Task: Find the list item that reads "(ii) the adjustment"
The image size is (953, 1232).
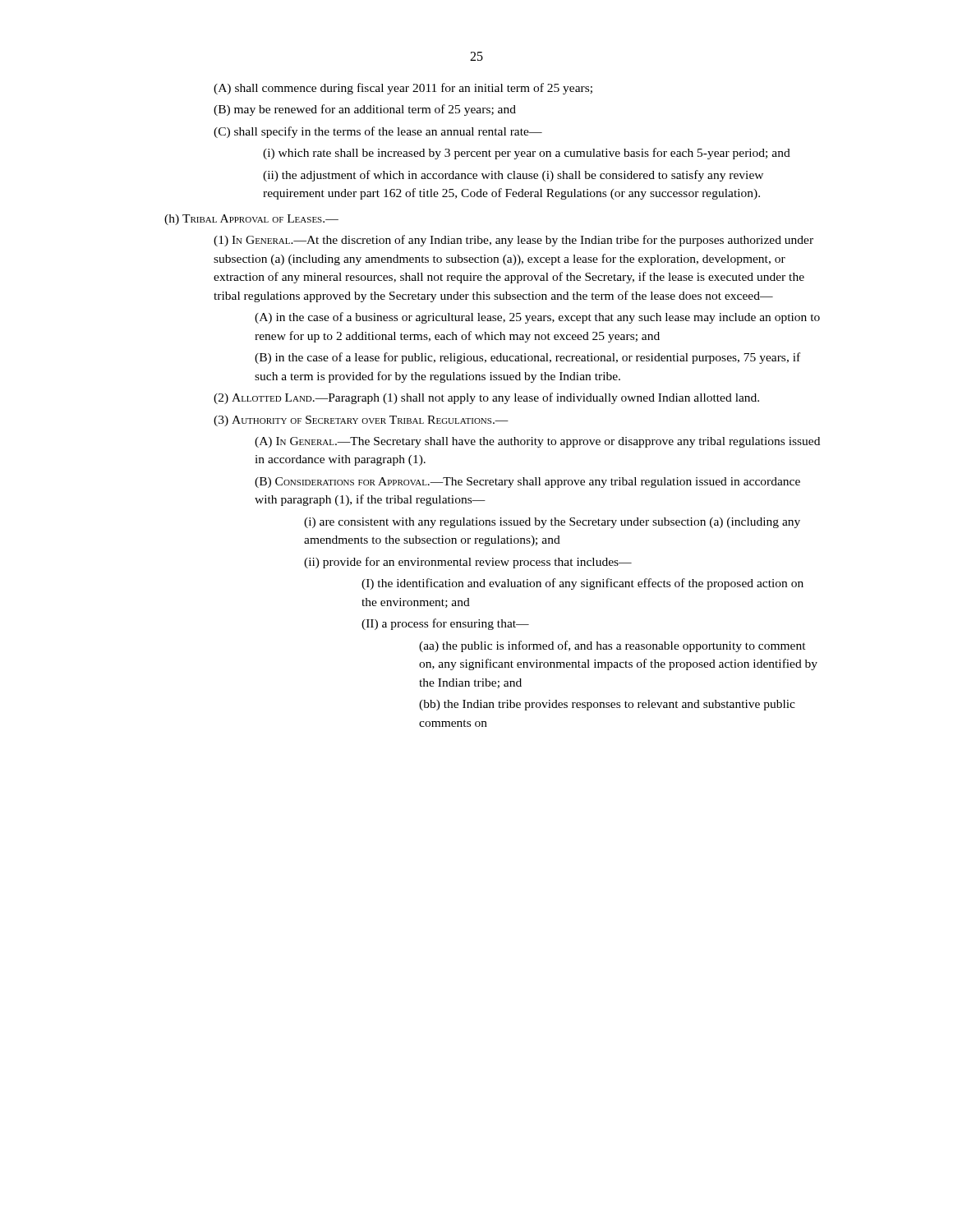Action: (513, 184)
